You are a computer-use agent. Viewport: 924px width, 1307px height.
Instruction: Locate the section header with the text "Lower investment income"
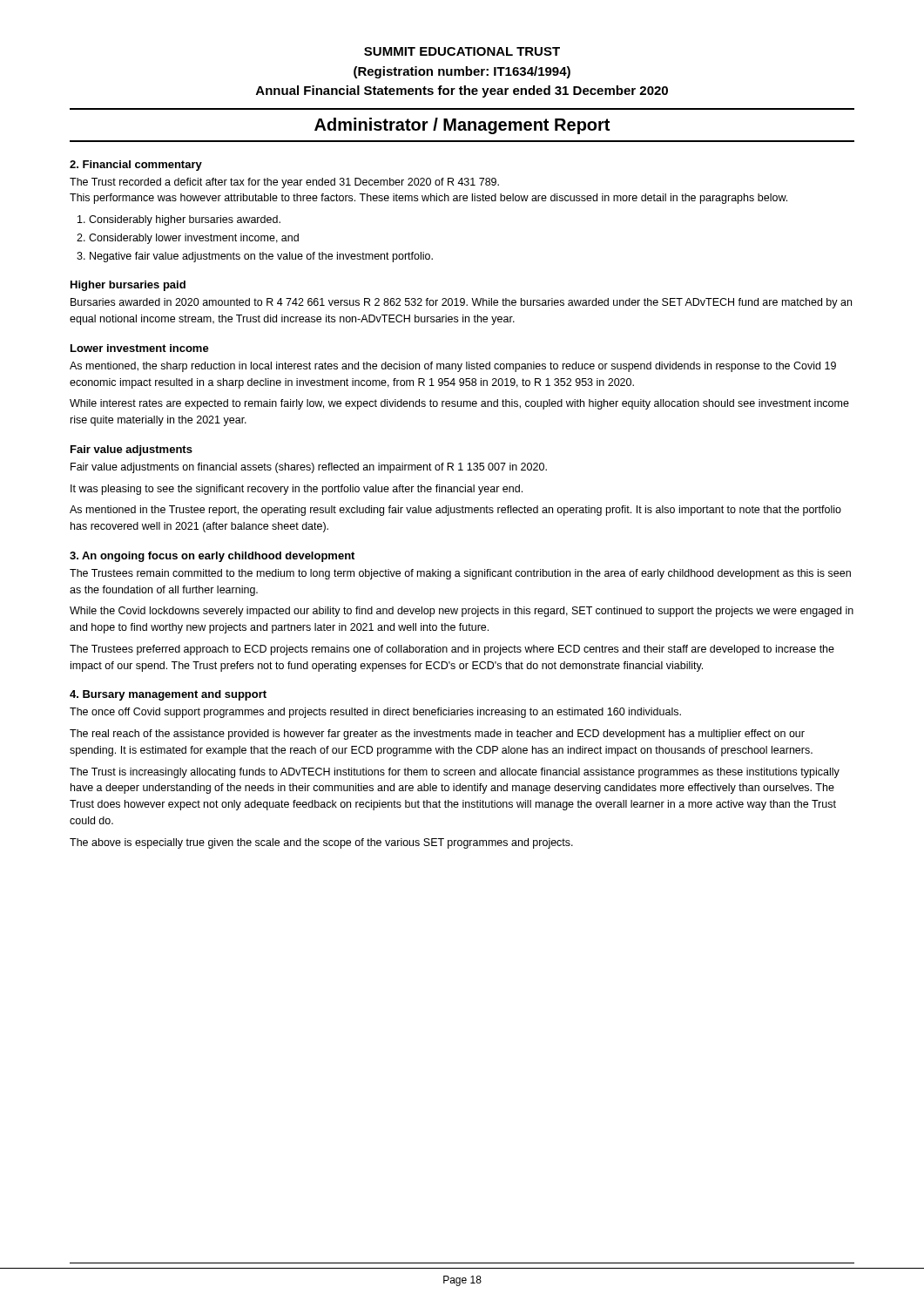(140, 348)
